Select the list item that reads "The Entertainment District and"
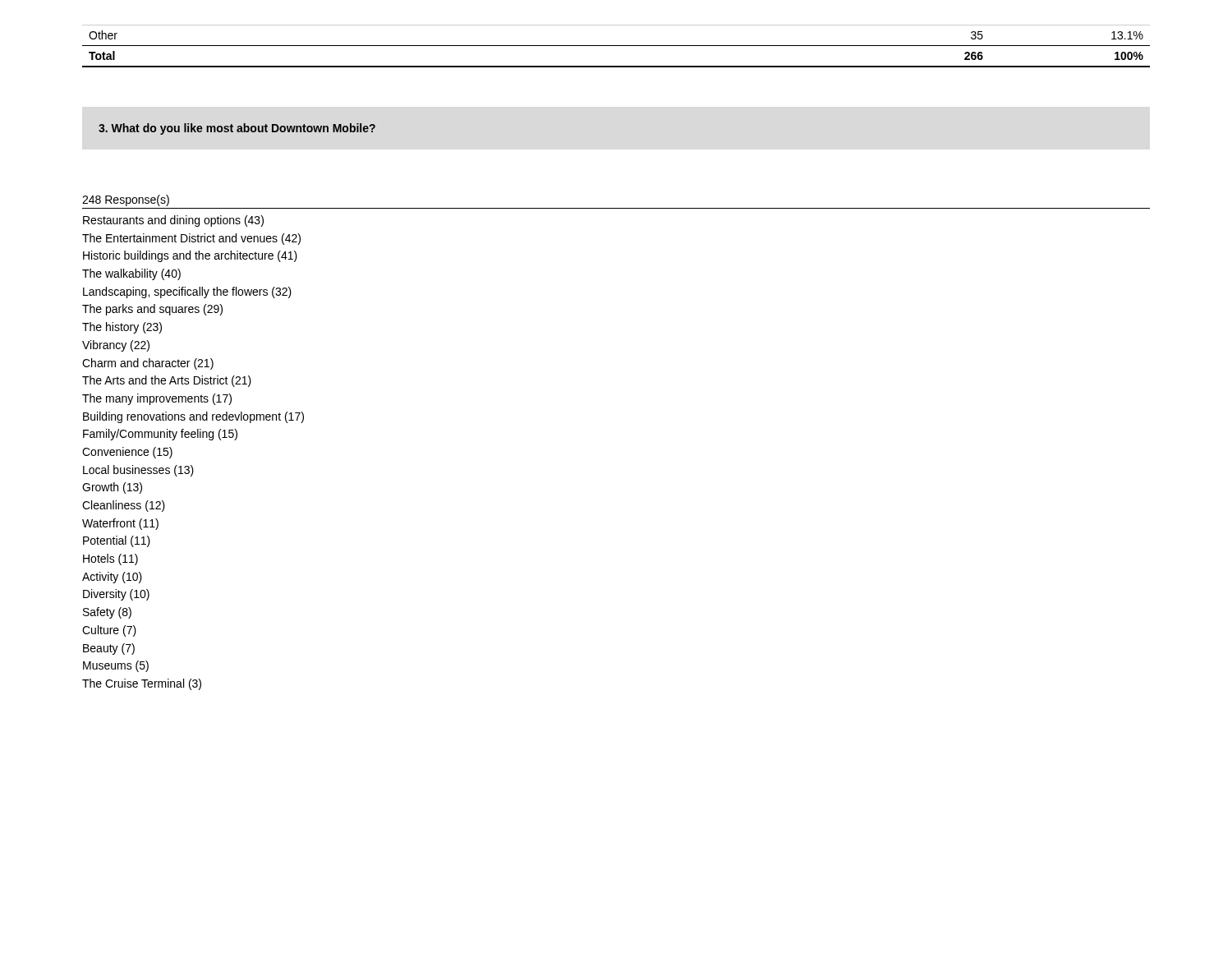The image size is (1232, 953). (x=192, y=238)
